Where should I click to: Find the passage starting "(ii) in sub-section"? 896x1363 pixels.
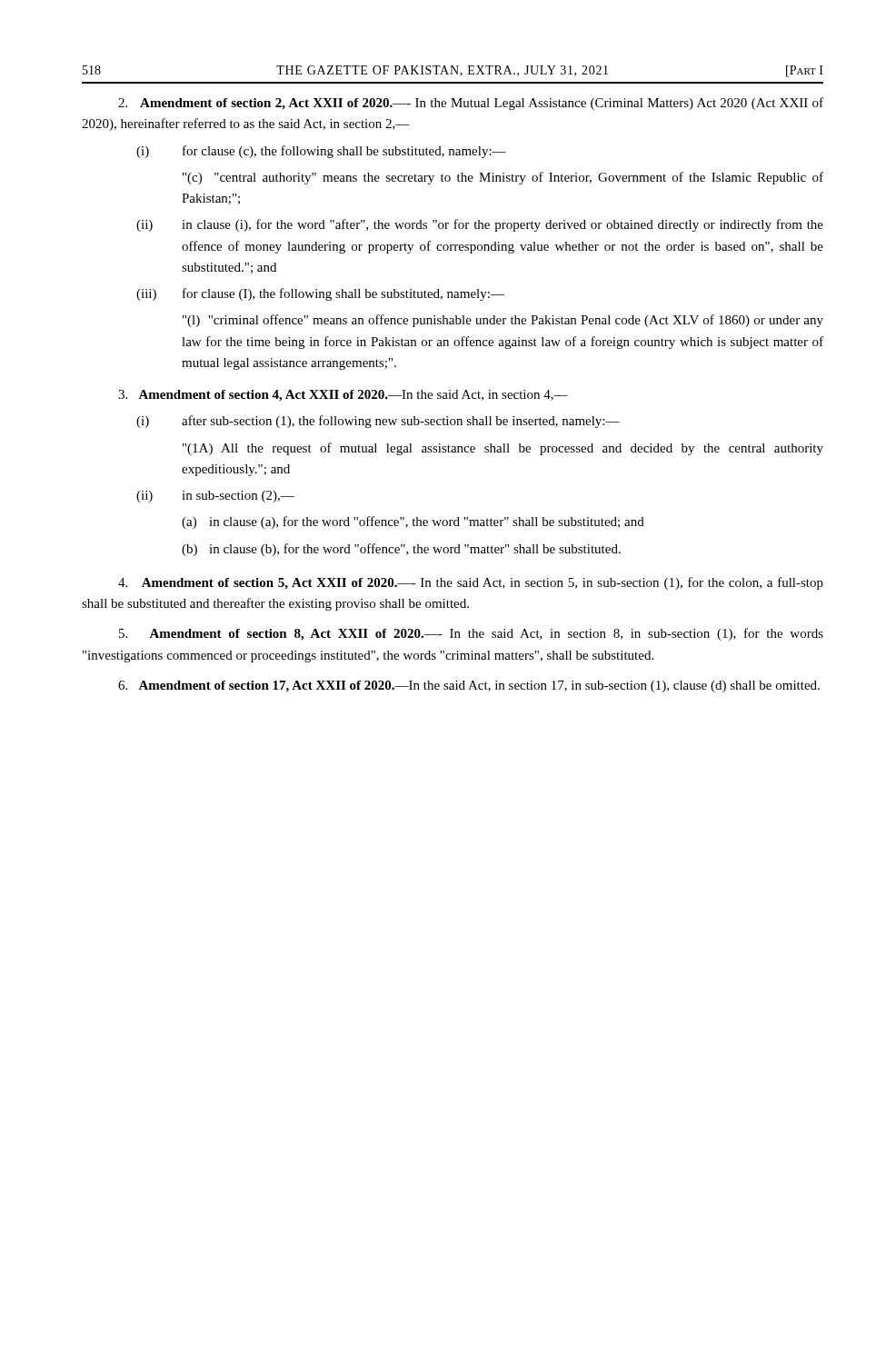click(215, 497)
